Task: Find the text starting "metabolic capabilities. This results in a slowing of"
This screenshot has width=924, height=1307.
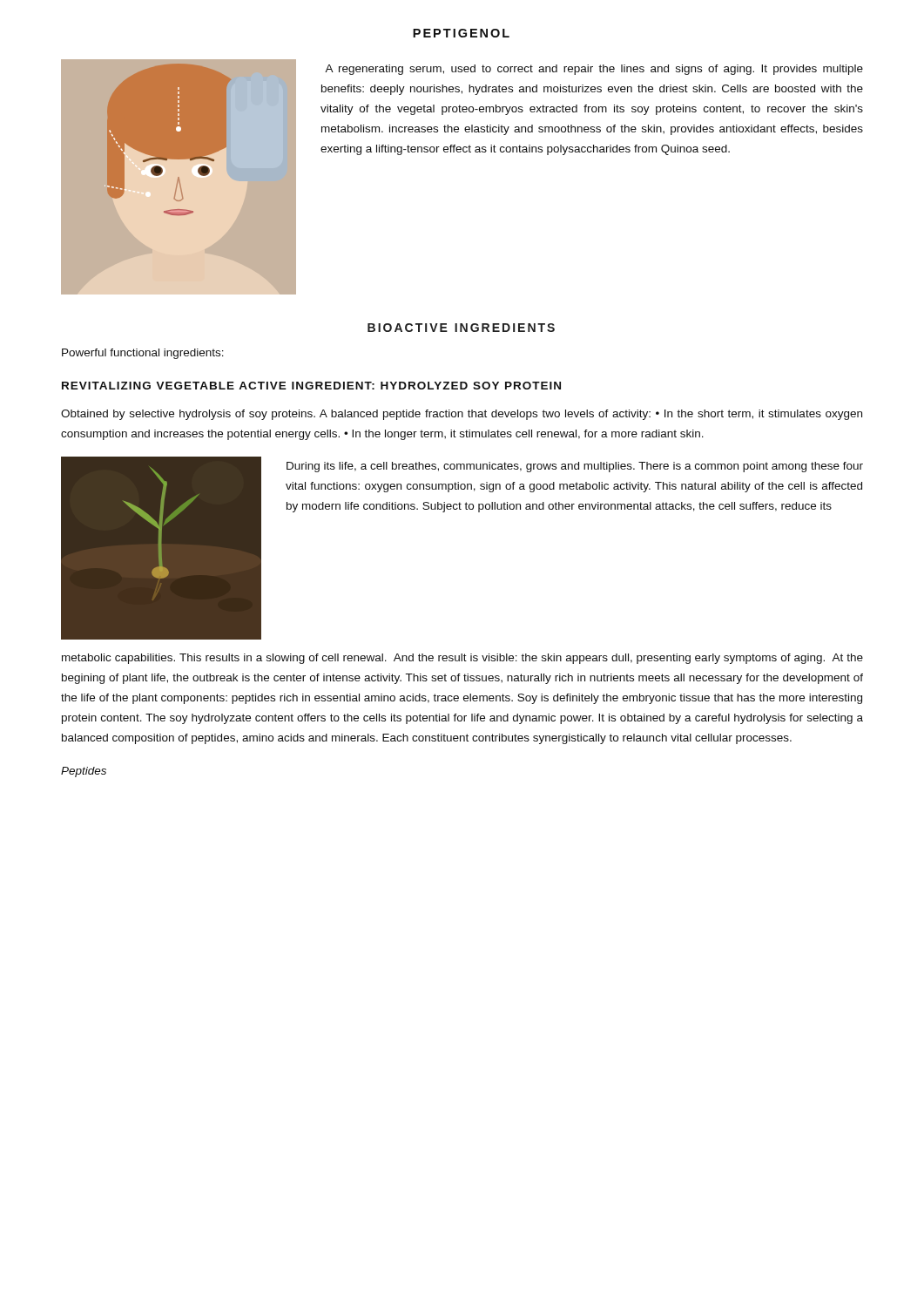Action: pyautogui.click(x=462, y=697)
